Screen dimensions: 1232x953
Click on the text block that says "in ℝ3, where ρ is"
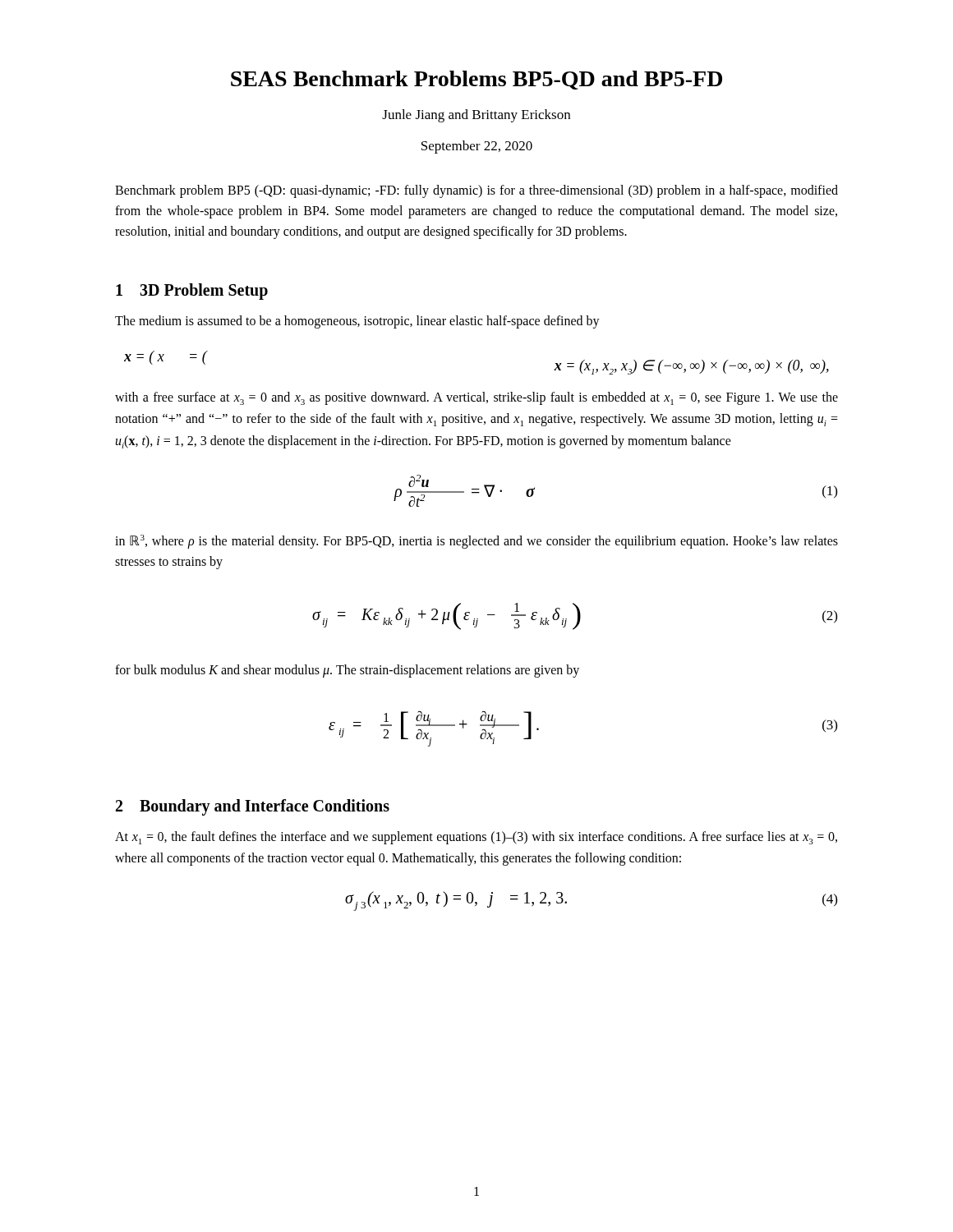click(x=476, y=550)
